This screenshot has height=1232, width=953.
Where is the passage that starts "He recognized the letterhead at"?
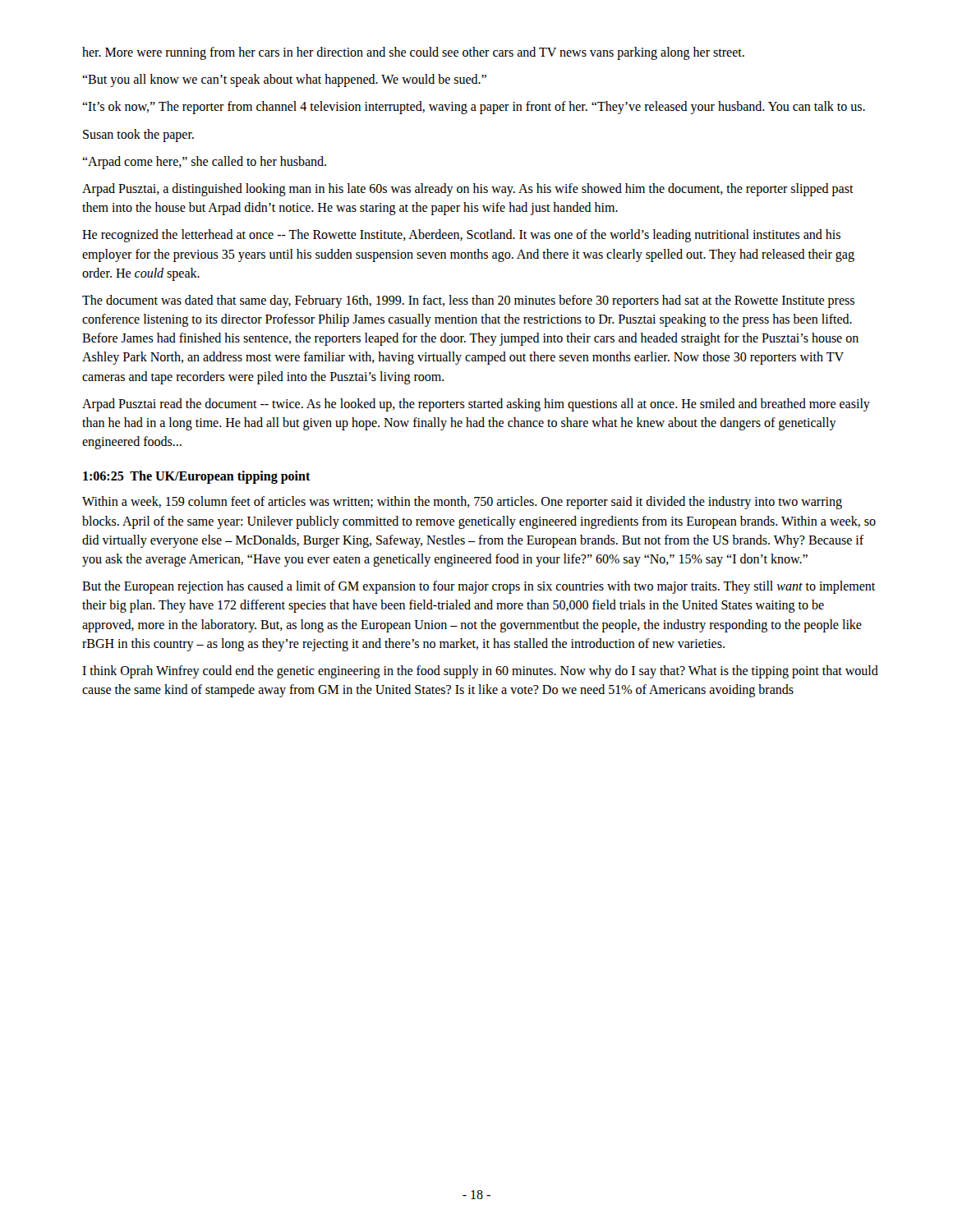click(468, 254)
